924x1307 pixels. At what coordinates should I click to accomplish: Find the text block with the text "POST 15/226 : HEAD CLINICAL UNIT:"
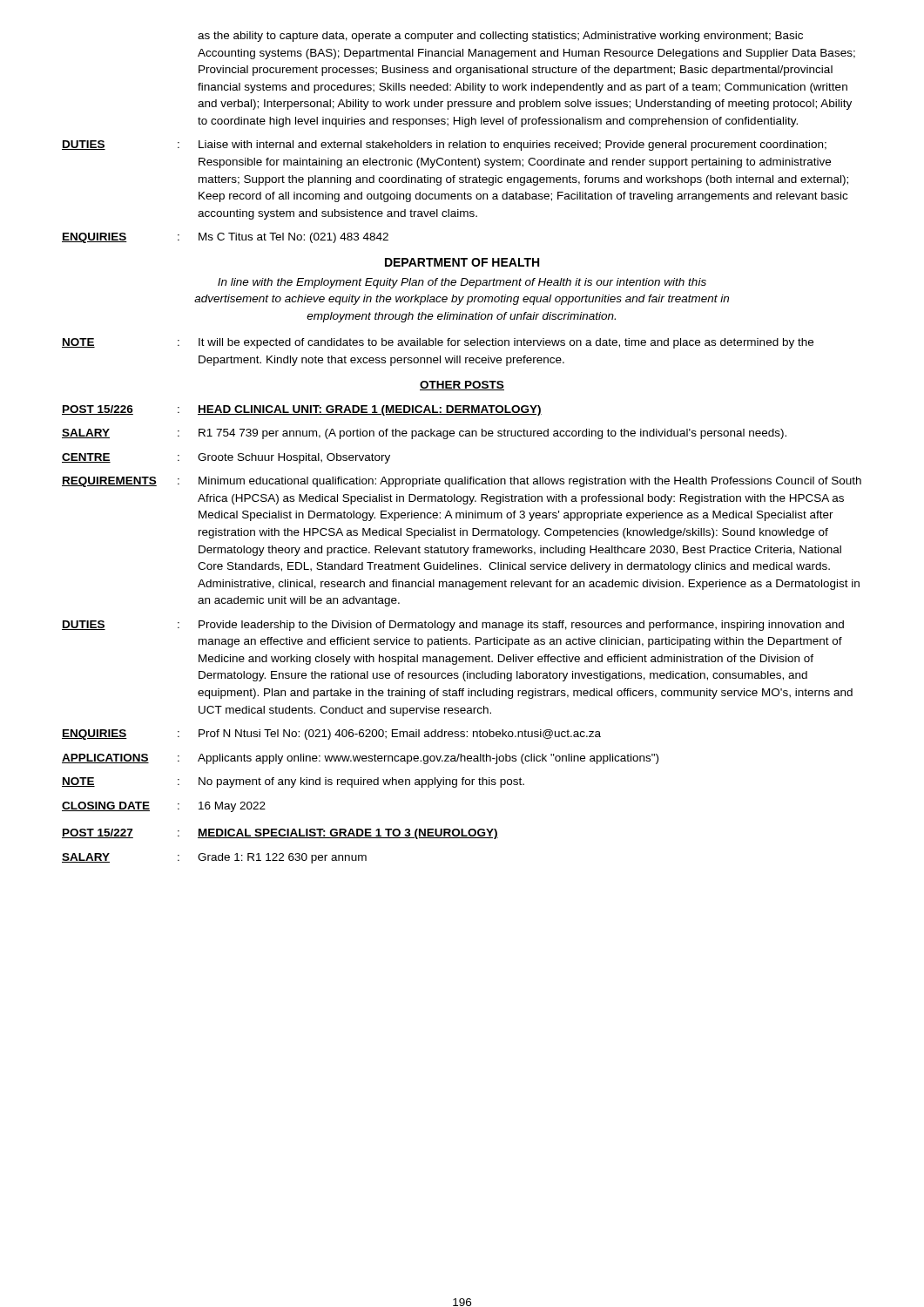click(x=462, y=409)
